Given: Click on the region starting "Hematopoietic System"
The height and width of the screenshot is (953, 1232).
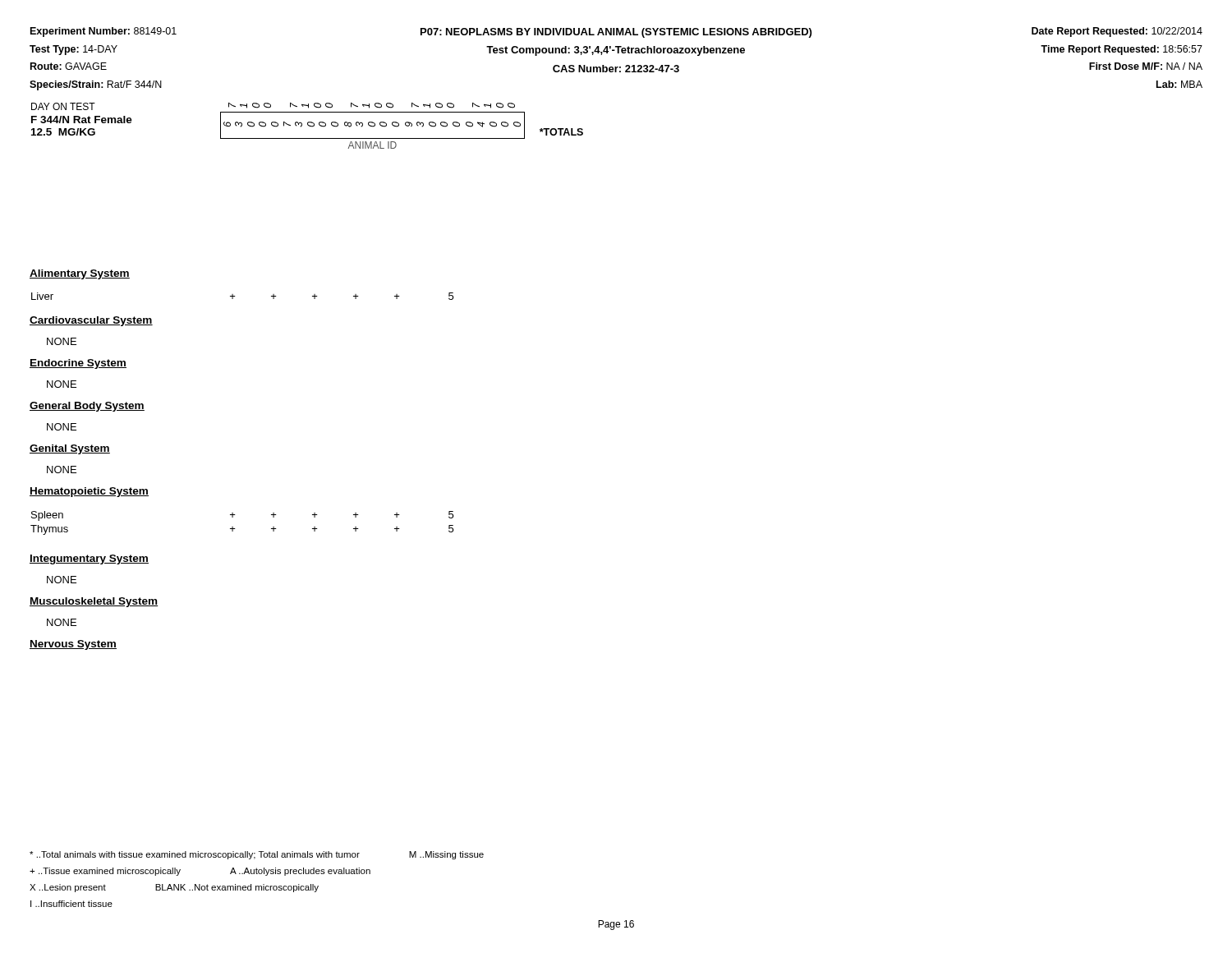Looking at the screenshot, I should (x=89, y=491).
